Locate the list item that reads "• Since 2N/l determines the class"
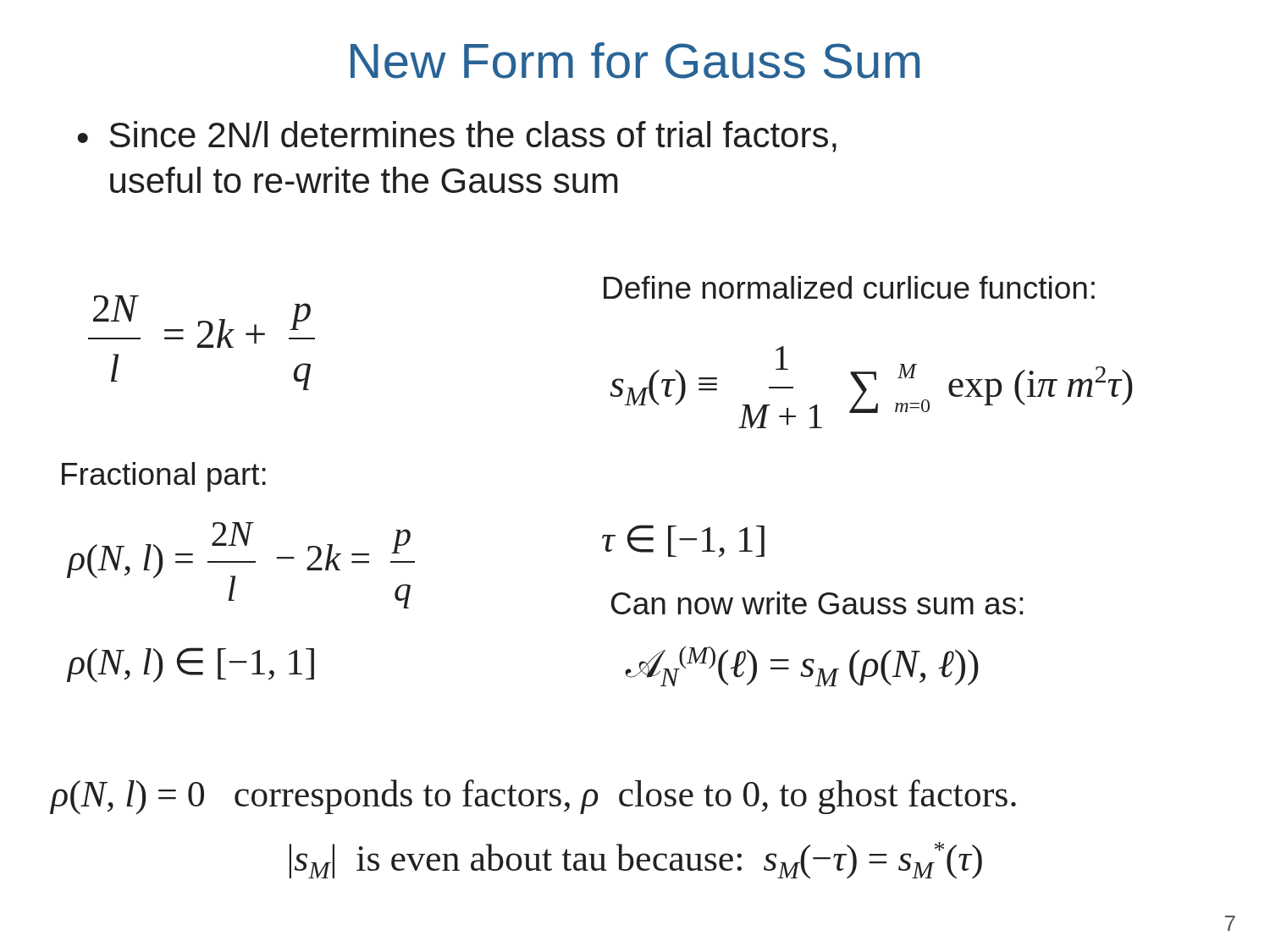 pos(458,158)
